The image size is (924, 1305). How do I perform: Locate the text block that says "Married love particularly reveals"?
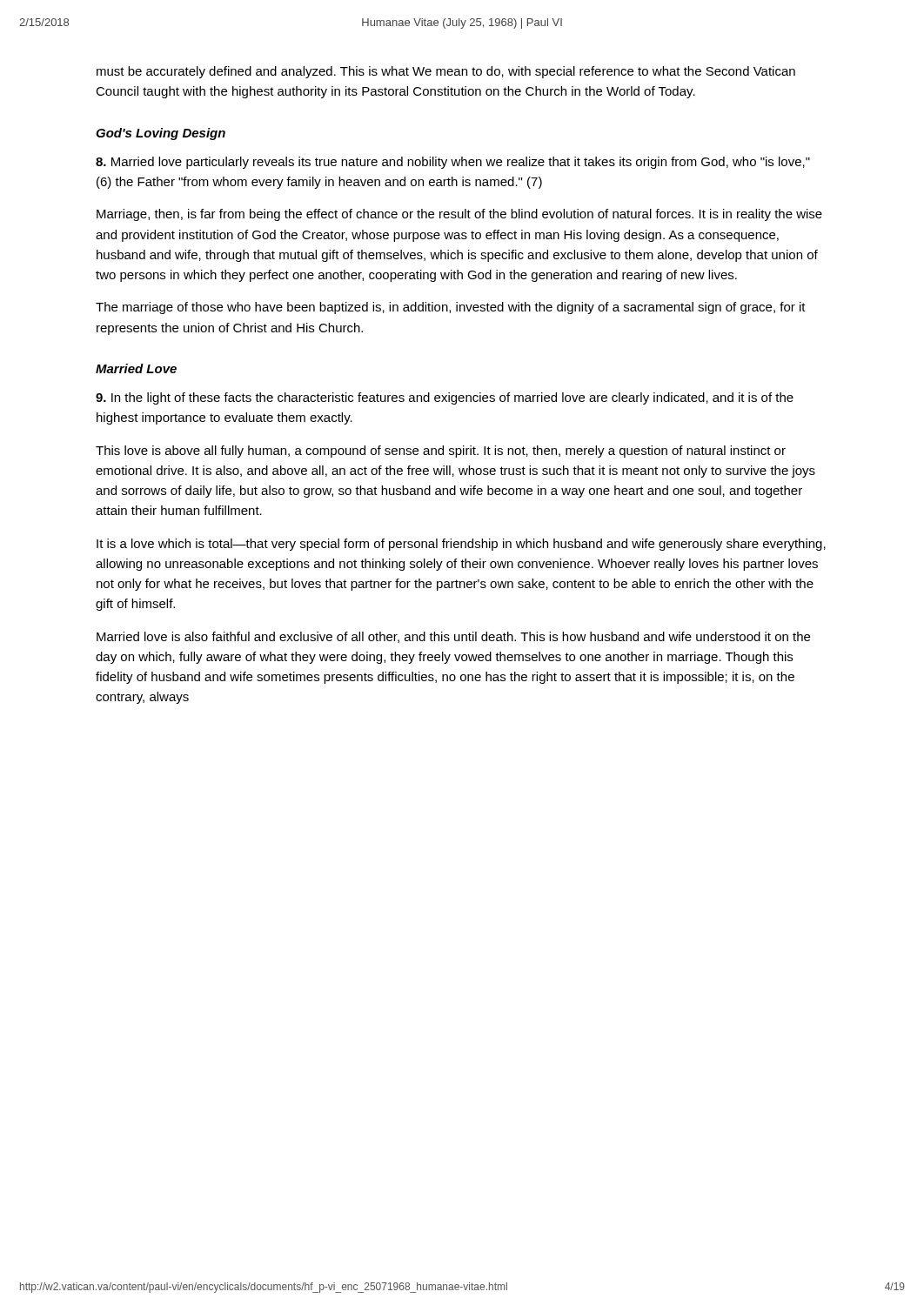tap(453, 171)
